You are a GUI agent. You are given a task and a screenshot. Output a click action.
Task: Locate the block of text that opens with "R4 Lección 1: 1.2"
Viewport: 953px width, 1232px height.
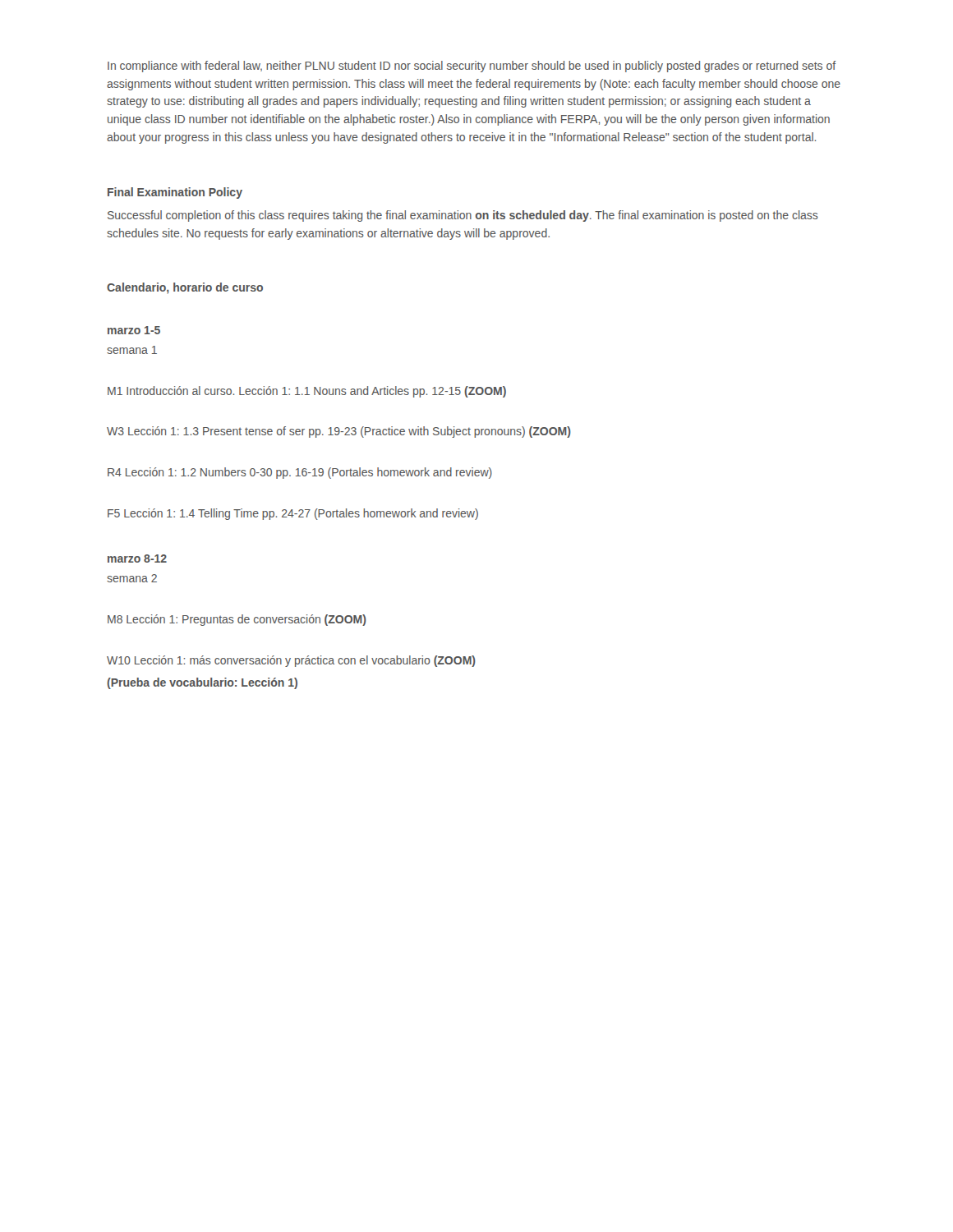coord(300,472)
